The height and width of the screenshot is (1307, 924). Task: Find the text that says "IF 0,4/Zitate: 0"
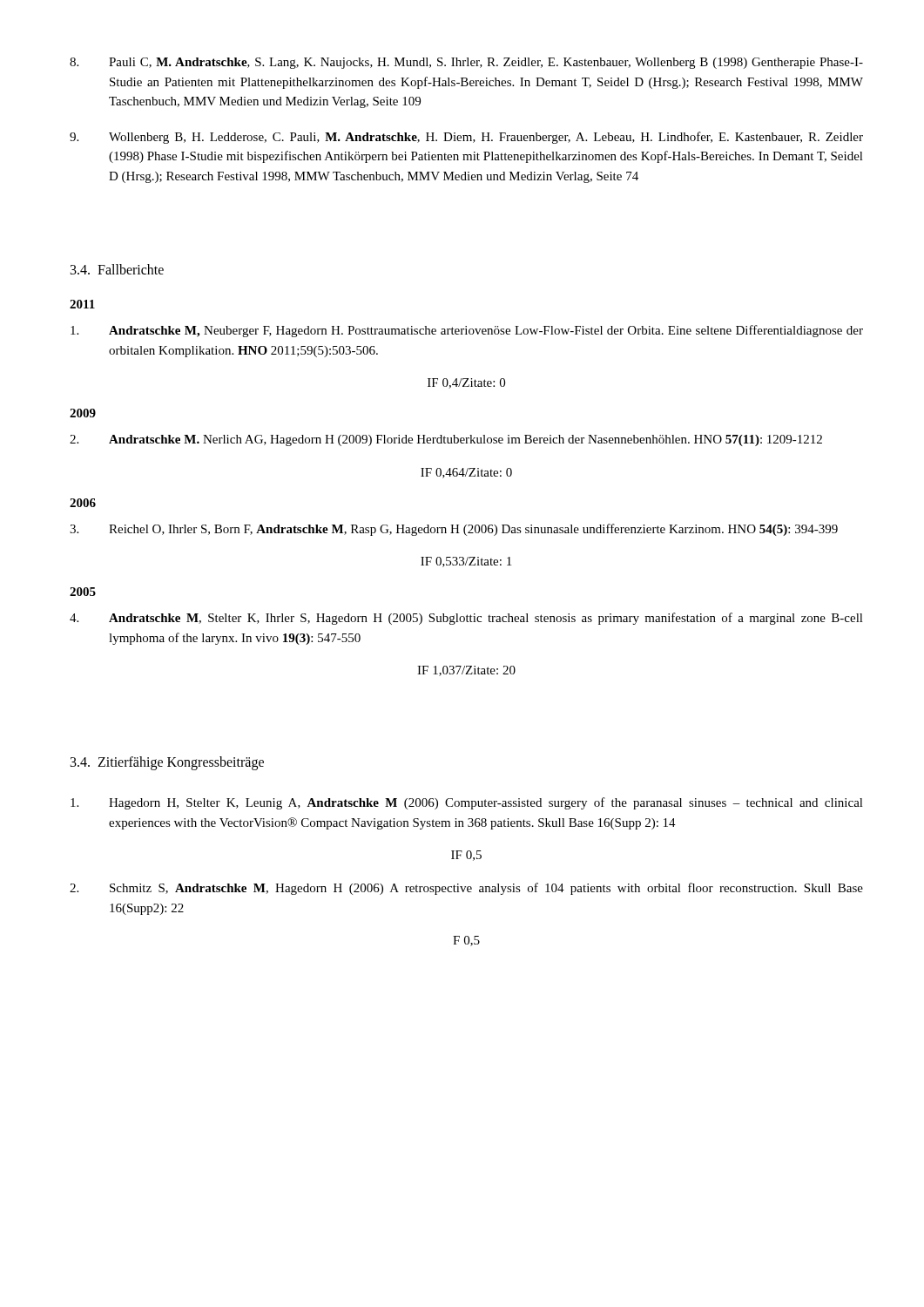pos(466,382)
